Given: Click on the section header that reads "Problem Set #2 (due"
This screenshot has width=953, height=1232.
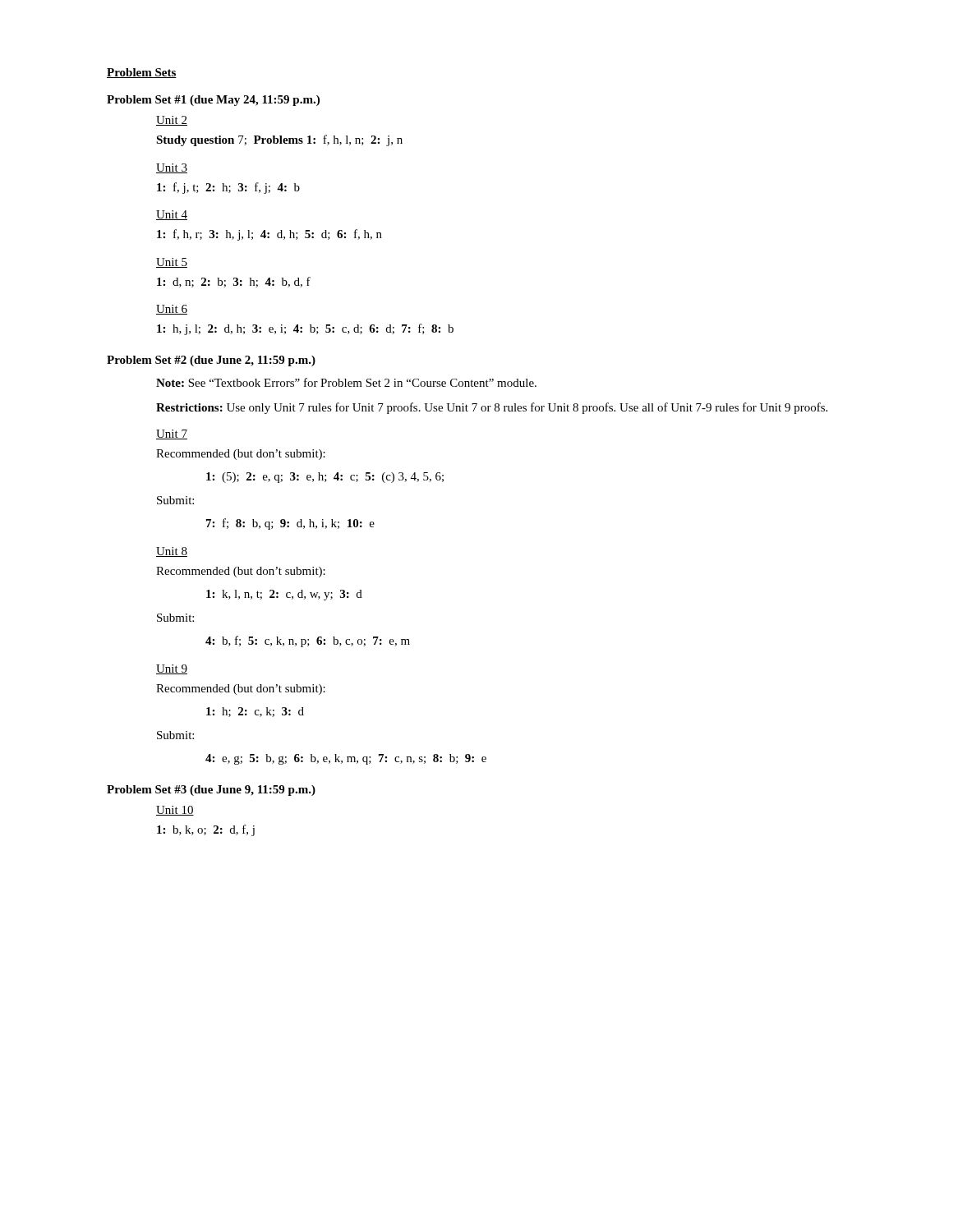Looking at the screenshot, I should tap(211, 359).
